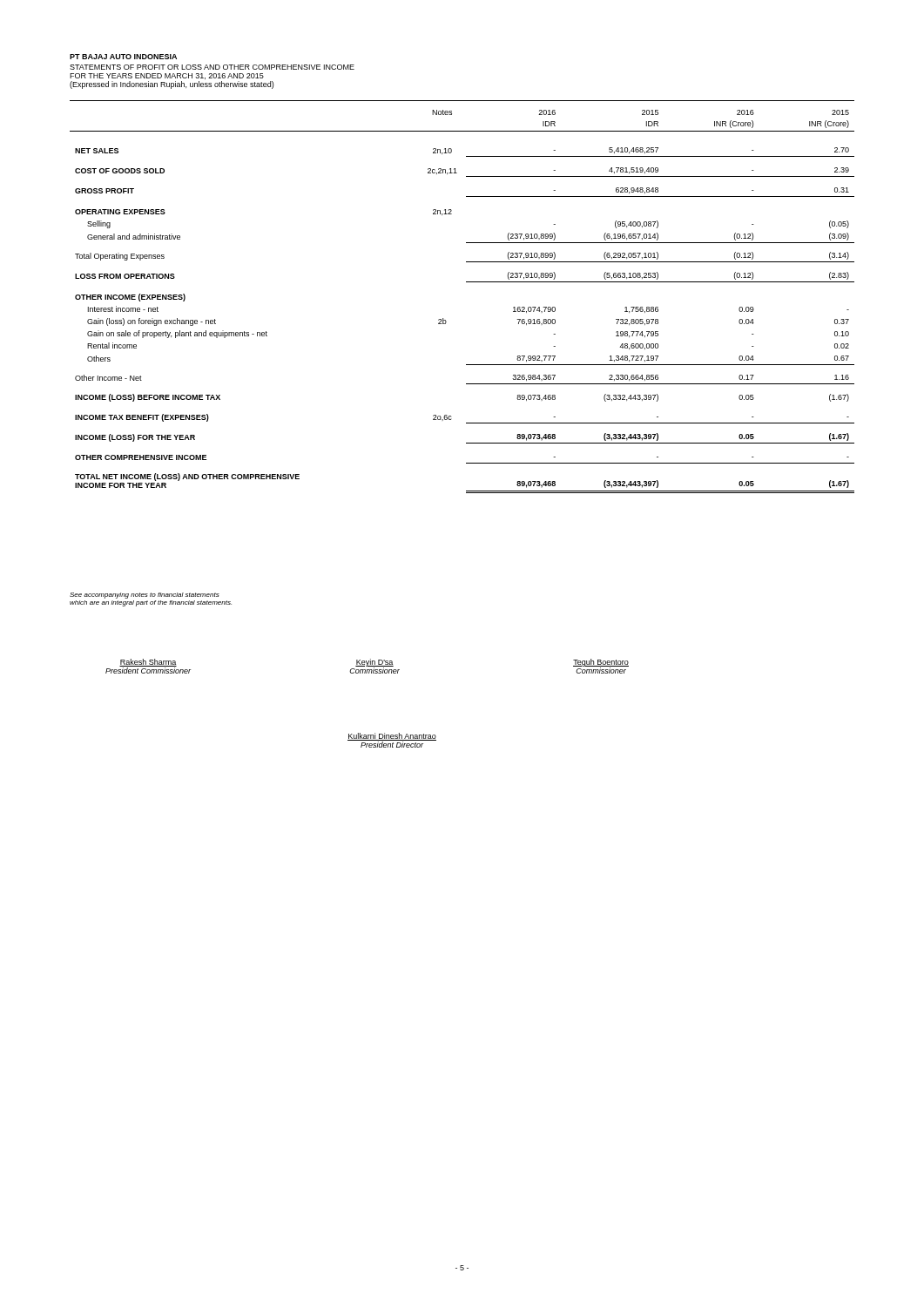This screenshot has width=924, height=1307.
Task: Find the table that mentions "INCOME (LOSS) FOR THE"
Action: [x=462, y=299]
